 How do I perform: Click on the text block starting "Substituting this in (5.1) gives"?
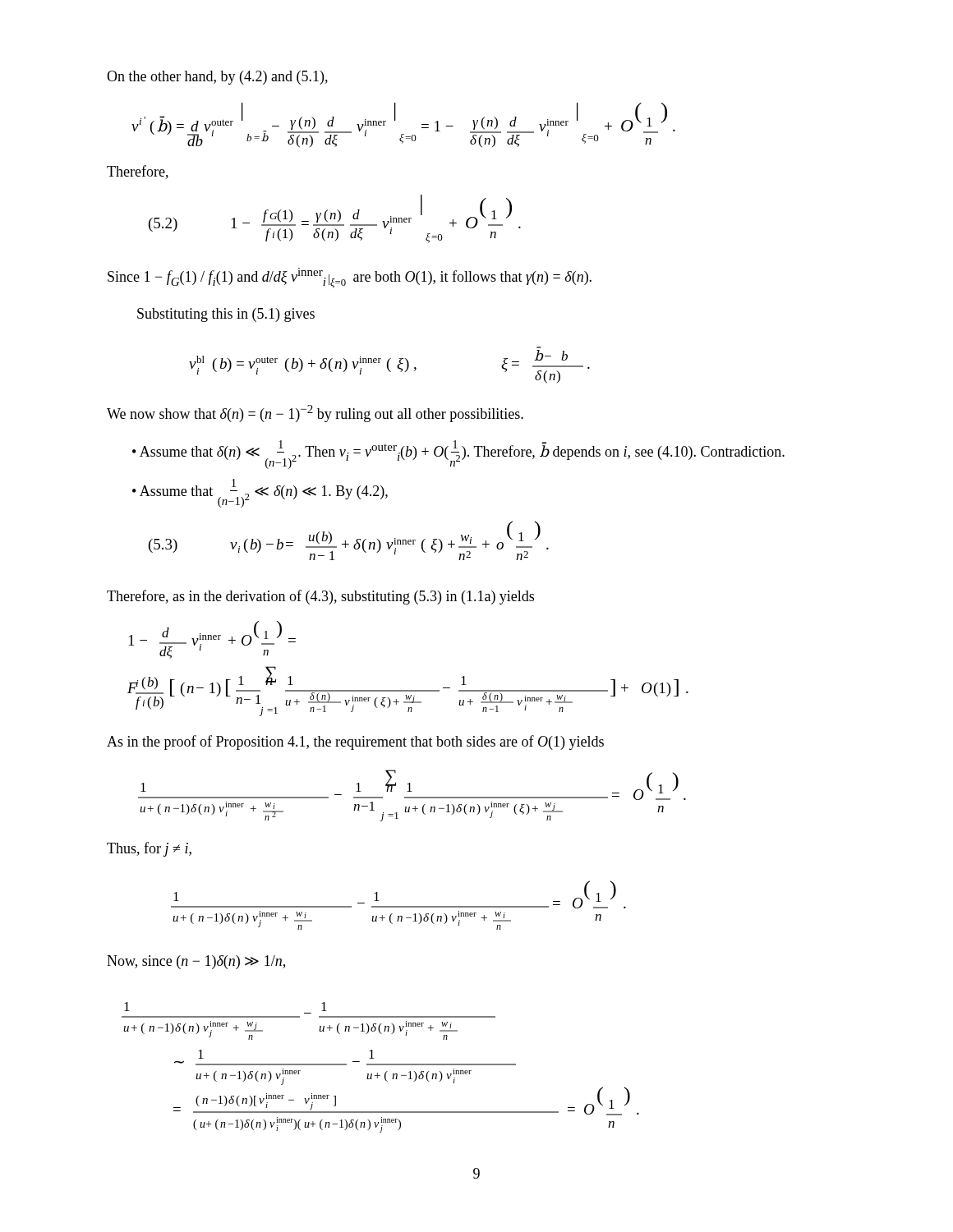[x=226, y=313]
